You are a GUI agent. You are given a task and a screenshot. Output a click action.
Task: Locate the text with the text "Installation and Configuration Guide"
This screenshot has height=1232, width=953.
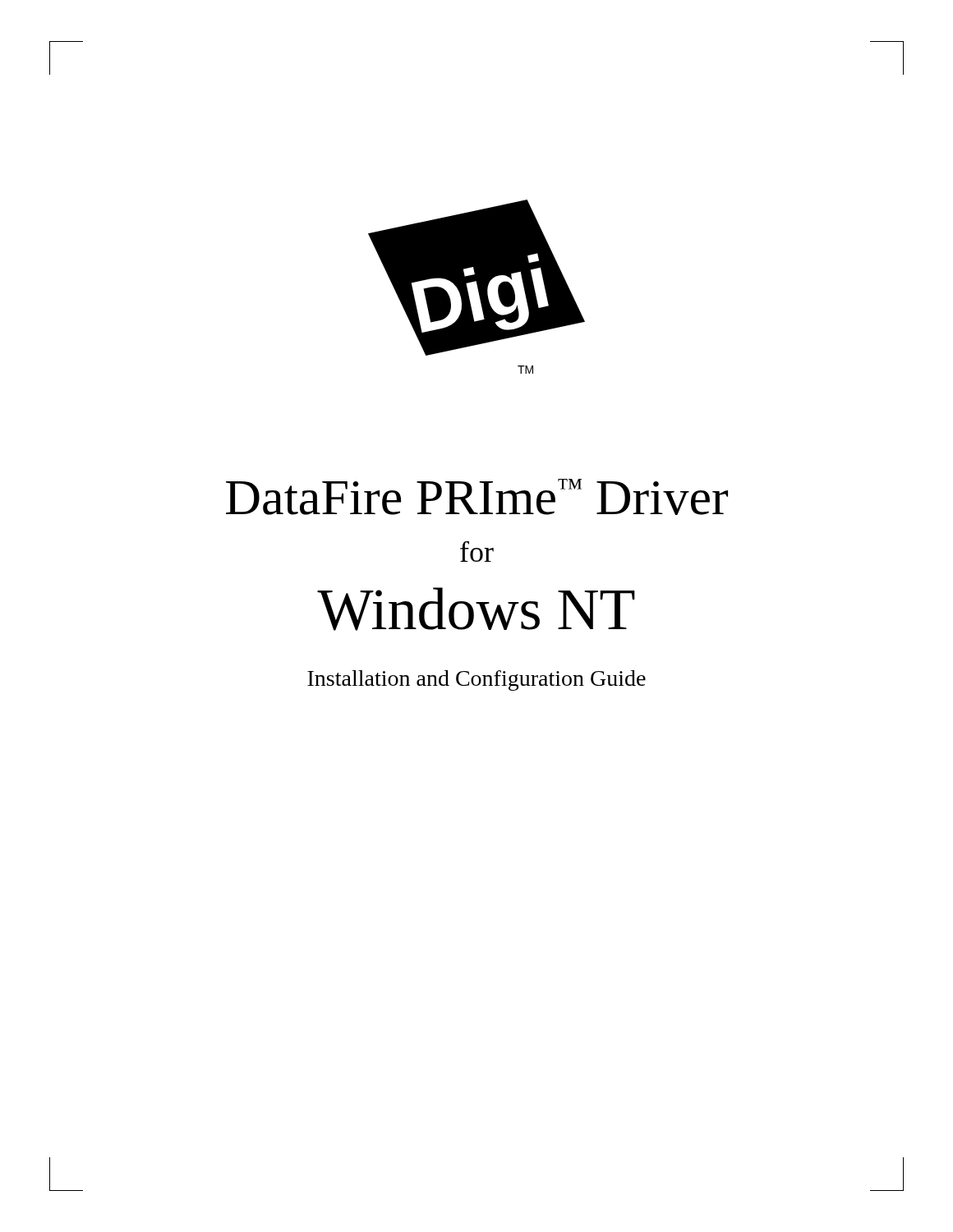click(476, 679)
